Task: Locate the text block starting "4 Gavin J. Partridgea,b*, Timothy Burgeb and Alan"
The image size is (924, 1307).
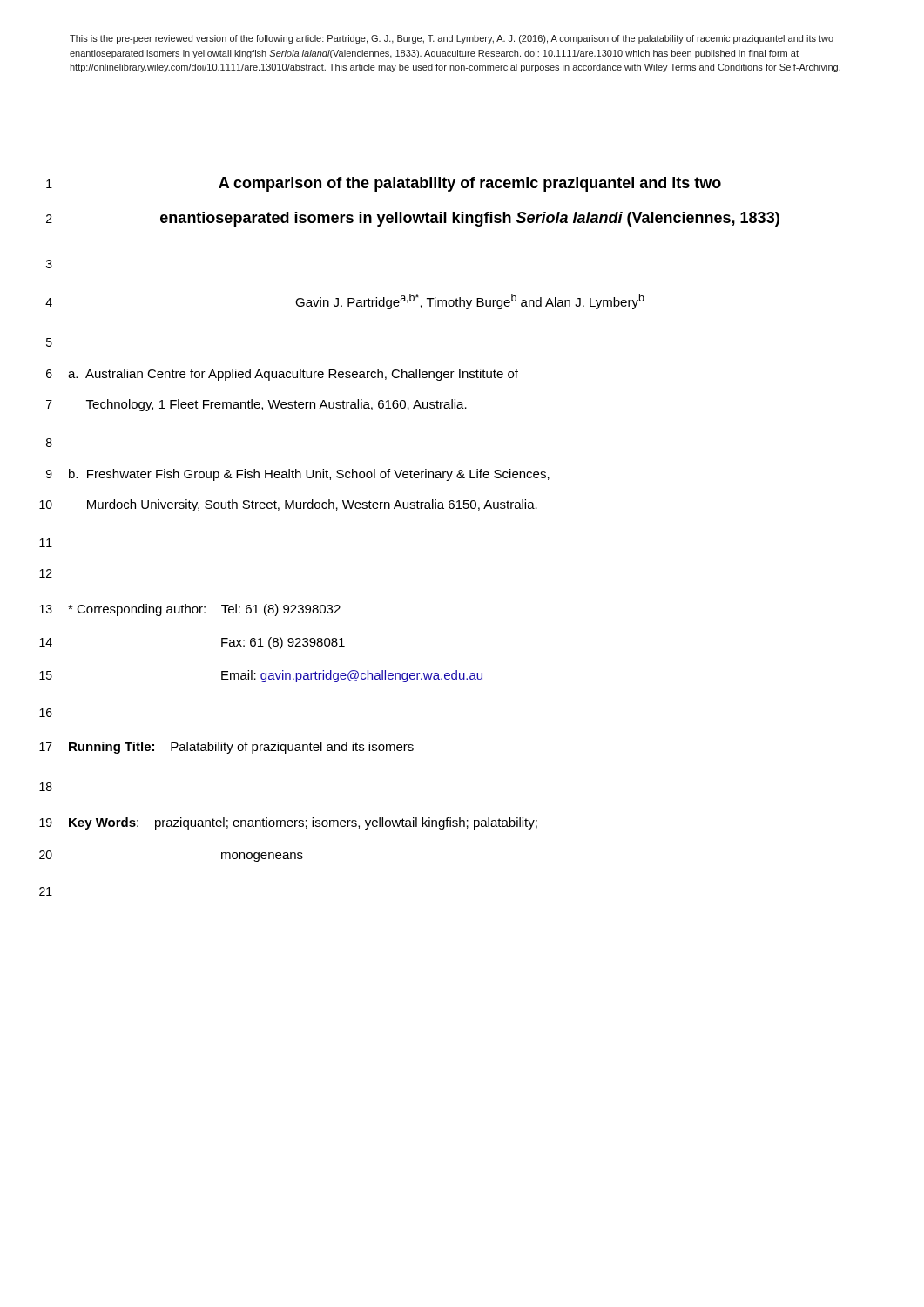Action: (462, 301)
